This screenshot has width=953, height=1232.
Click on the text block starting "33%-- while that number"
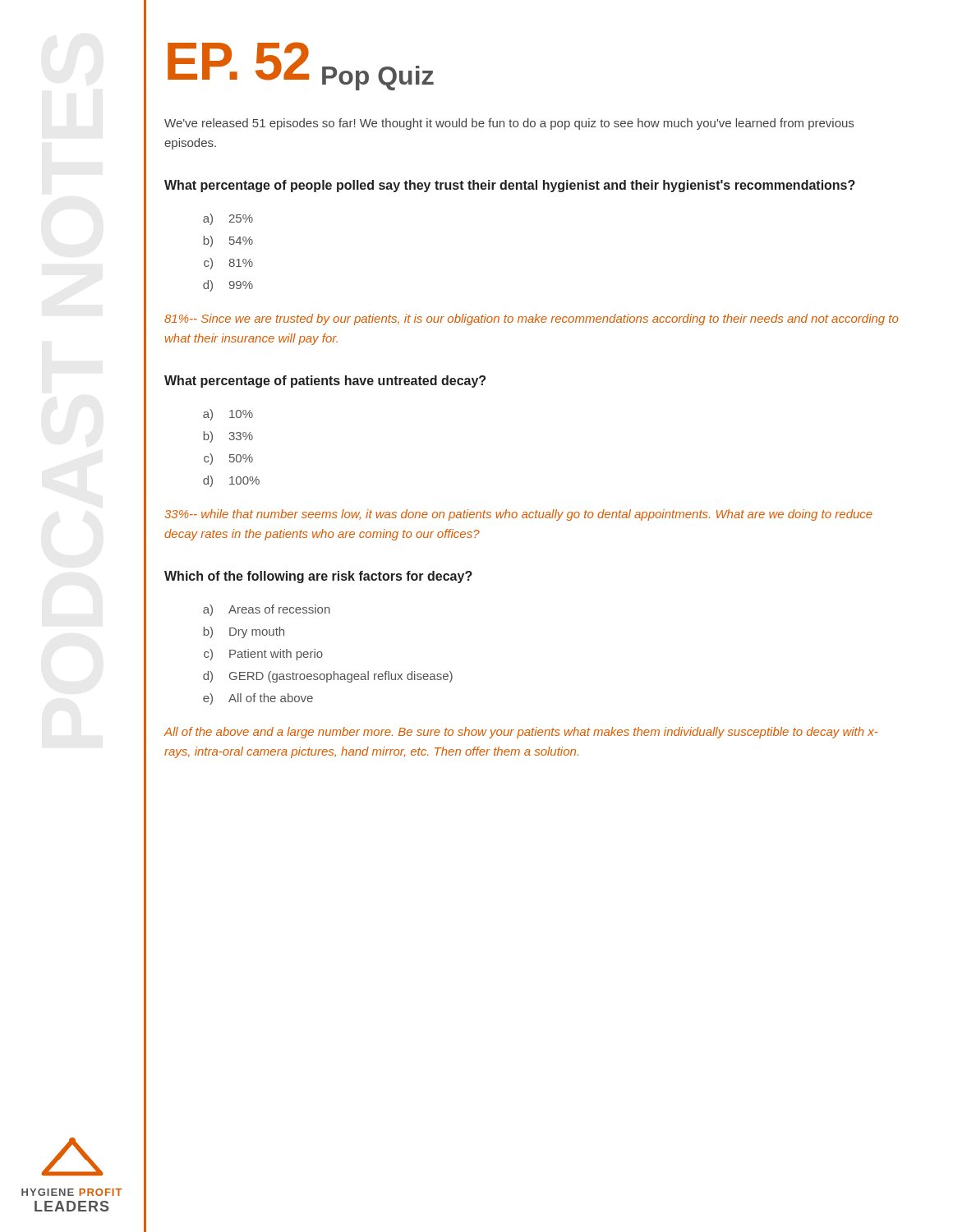click(518, 524)
